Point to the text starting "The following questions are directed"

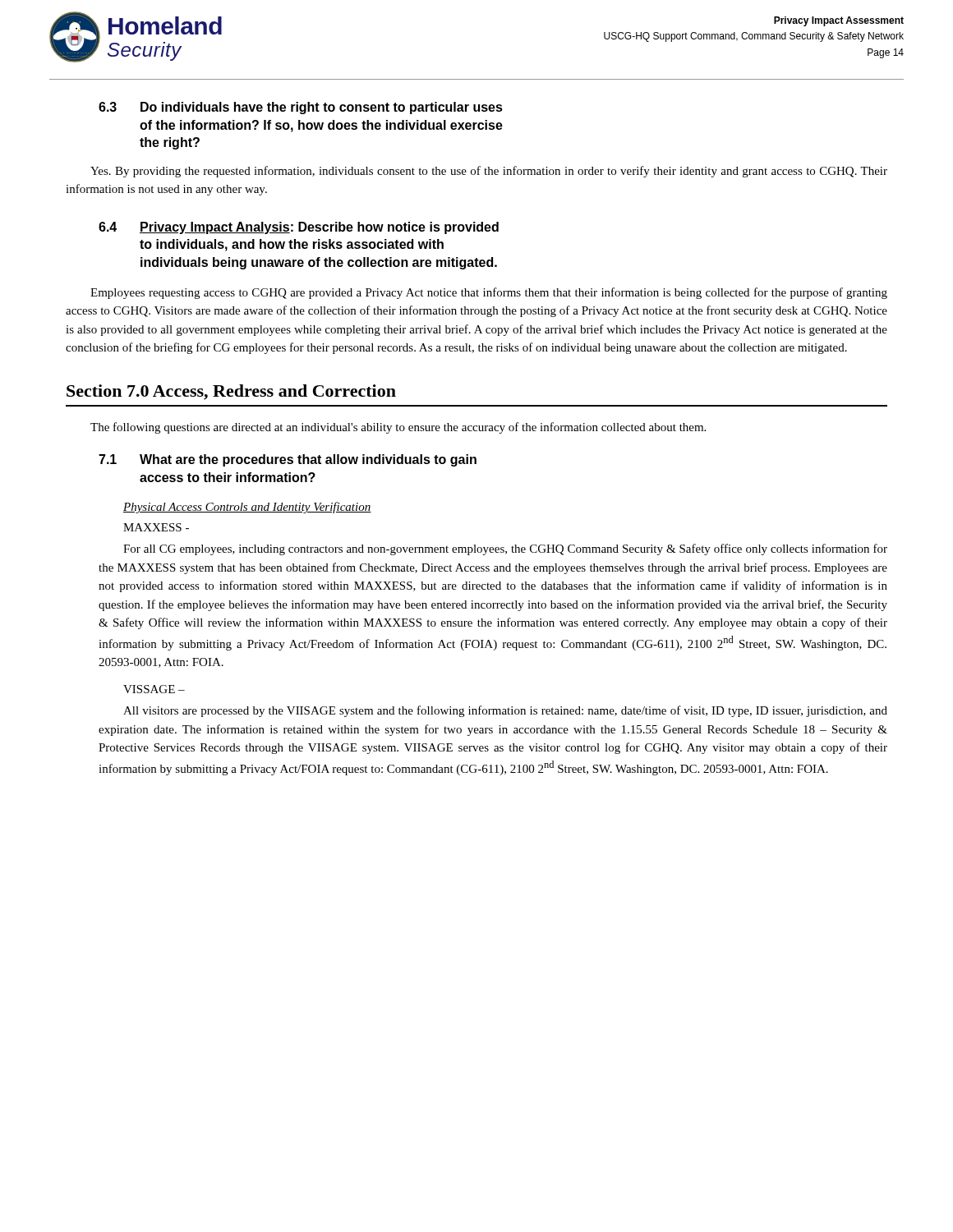click(x=399, y=427)
